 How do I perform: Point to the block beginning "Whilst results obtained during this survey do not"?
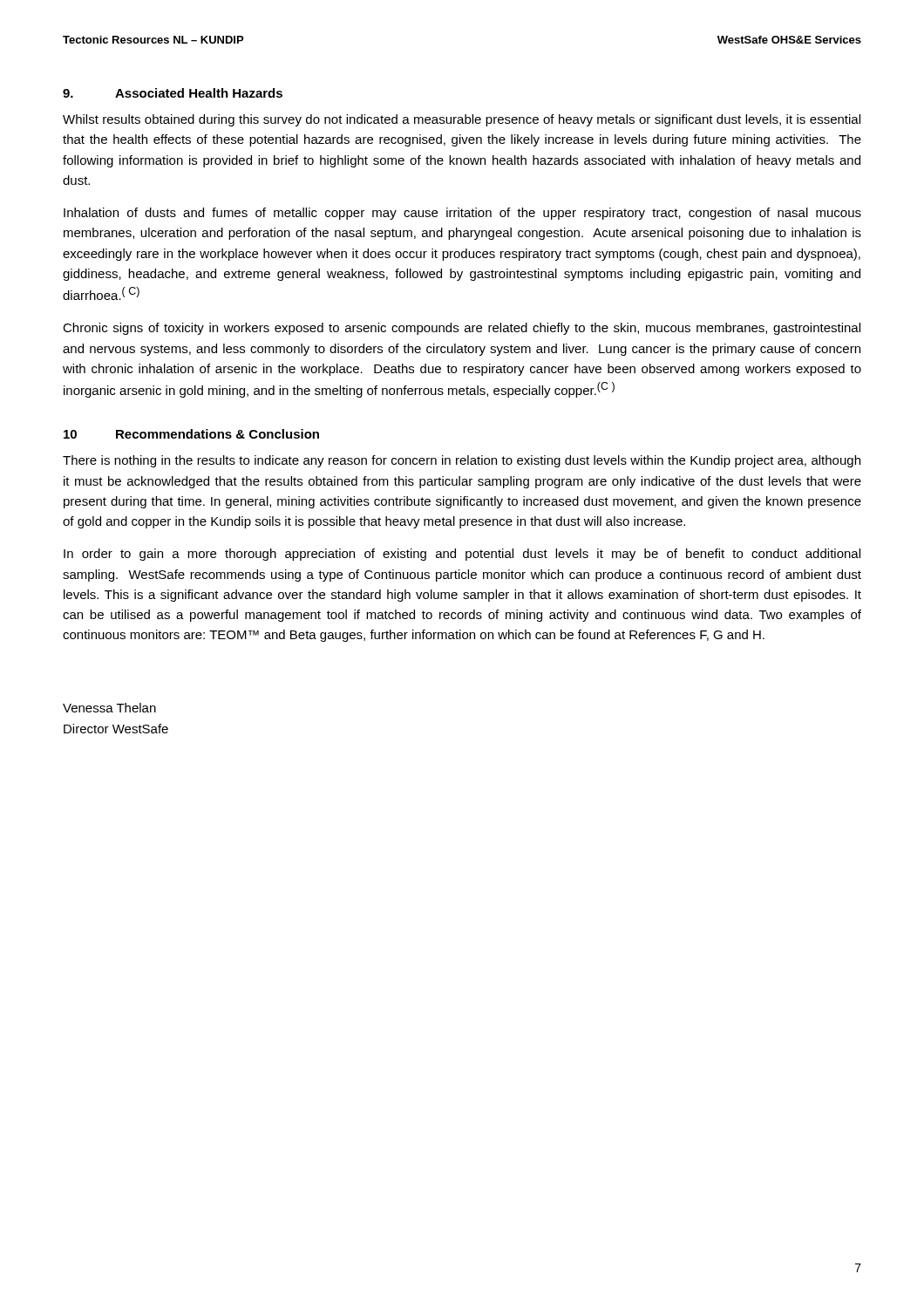click(x=462, y=149)
